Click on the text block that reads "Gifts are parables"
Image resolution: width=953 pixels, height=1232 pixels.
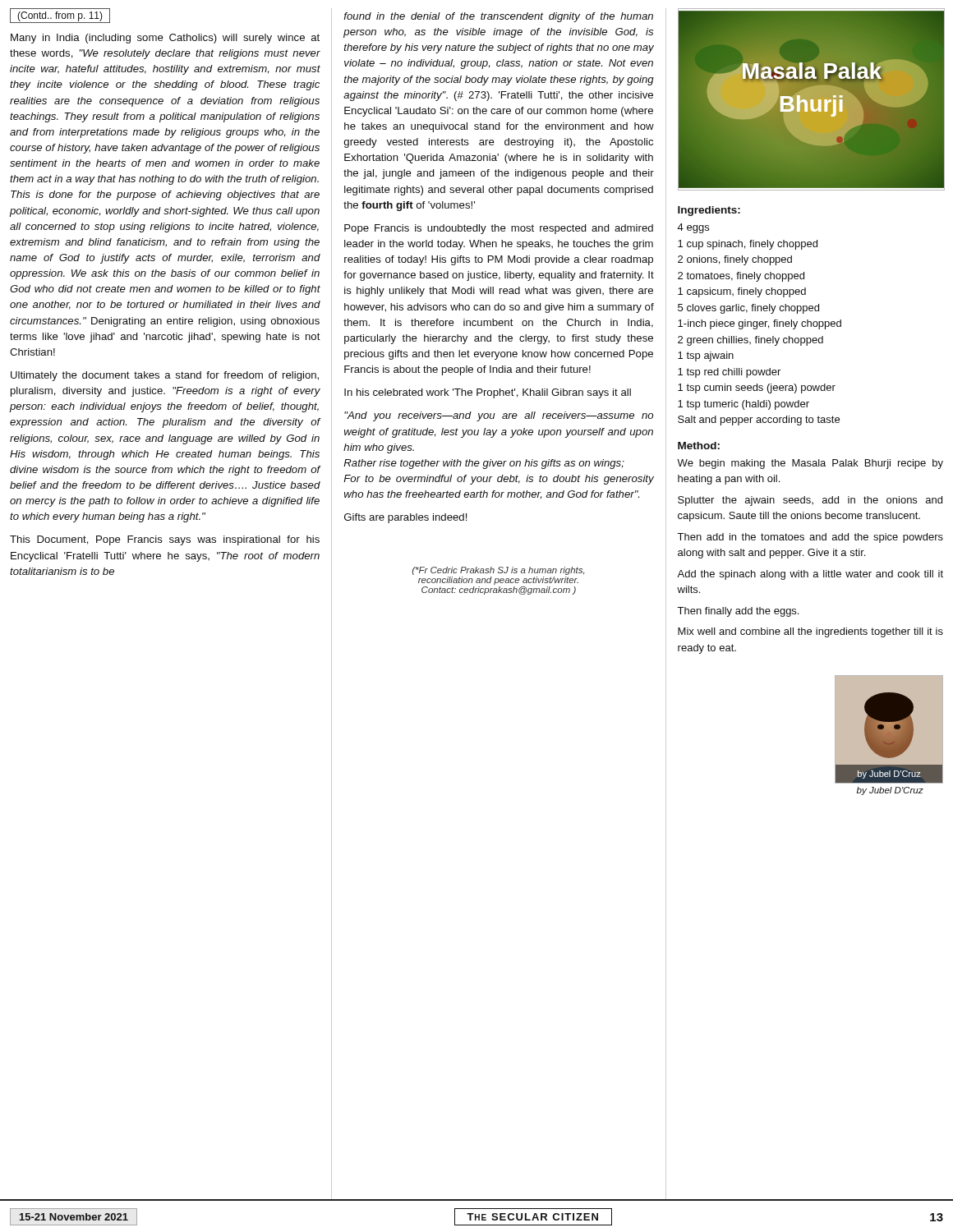[406, 517]
